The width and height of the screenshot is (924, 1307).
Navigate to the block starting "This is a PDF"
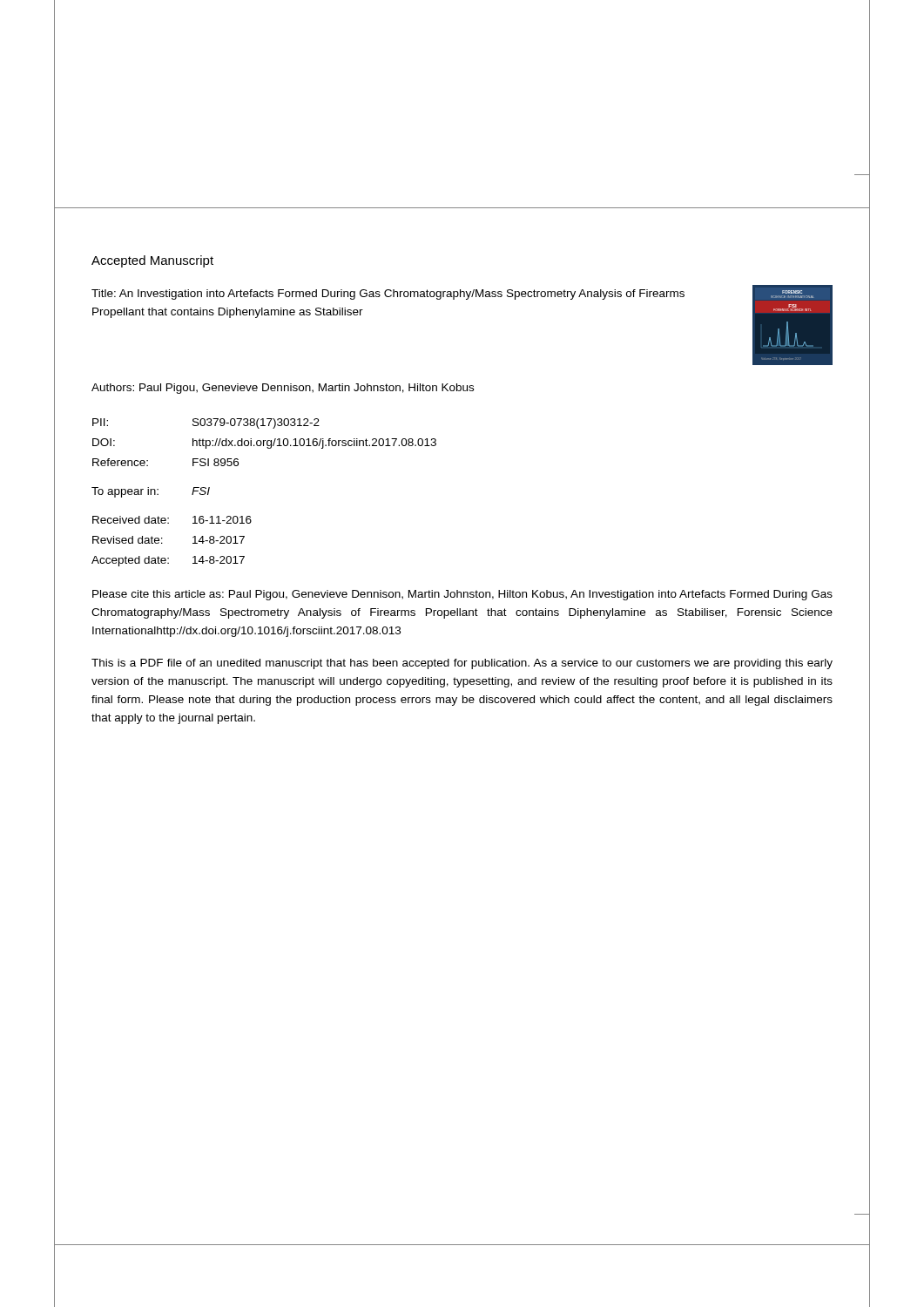click(x=462, y=690)
